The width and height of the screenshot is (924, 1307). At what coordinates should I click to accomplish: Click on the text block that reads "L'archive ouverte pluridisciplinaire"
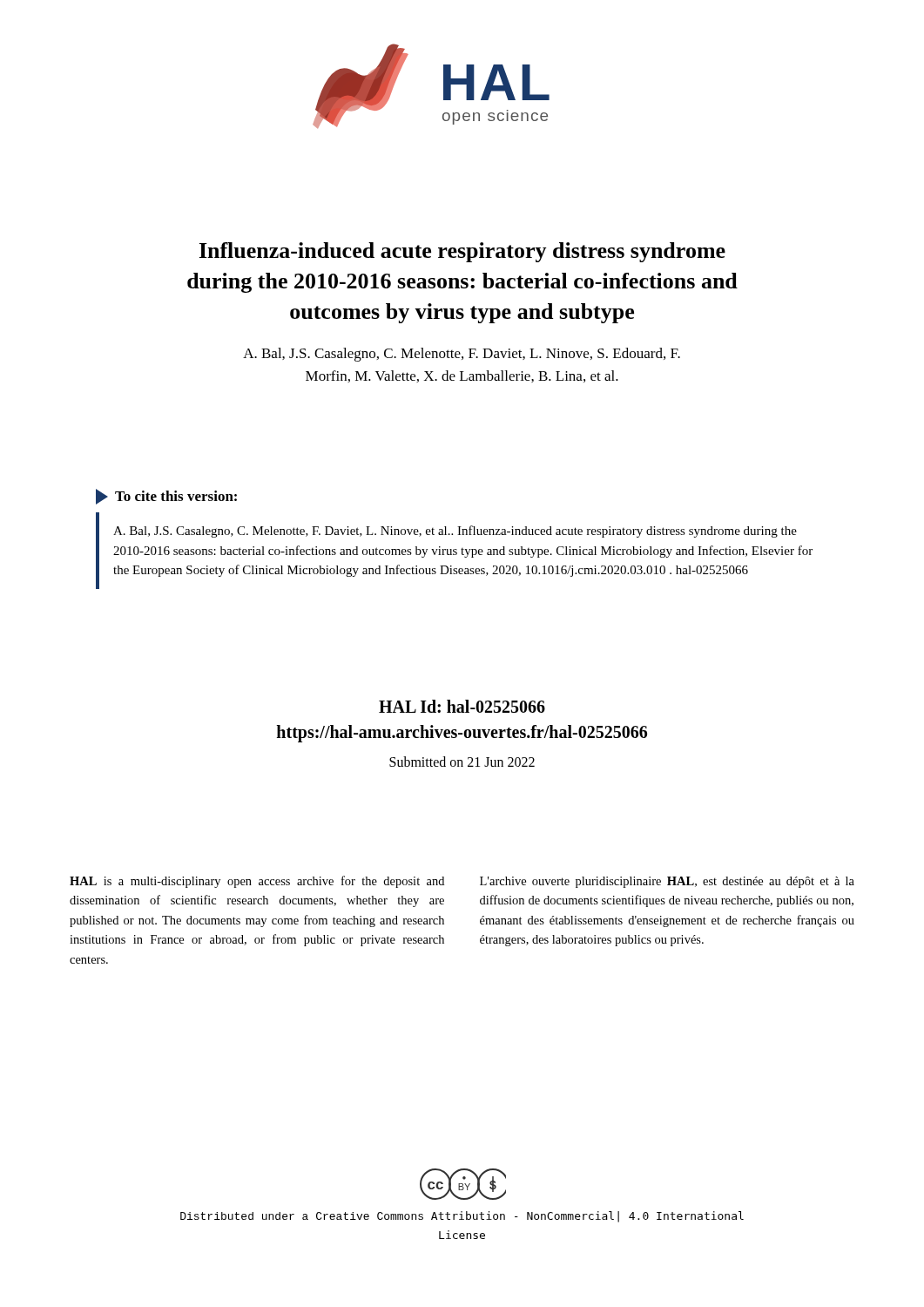(667, 910)
